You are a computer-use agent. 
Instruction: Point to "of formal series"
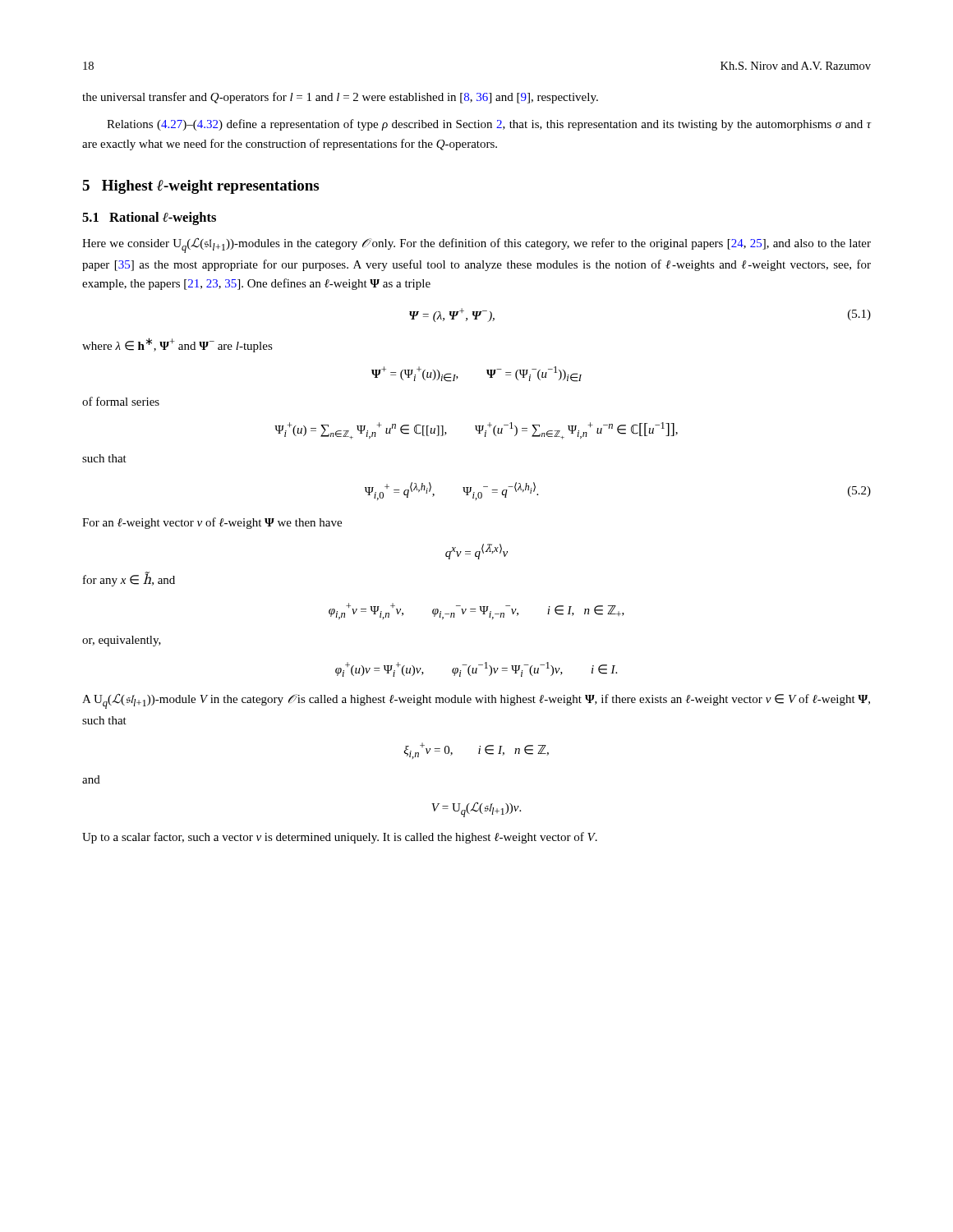tap(121, 402)
